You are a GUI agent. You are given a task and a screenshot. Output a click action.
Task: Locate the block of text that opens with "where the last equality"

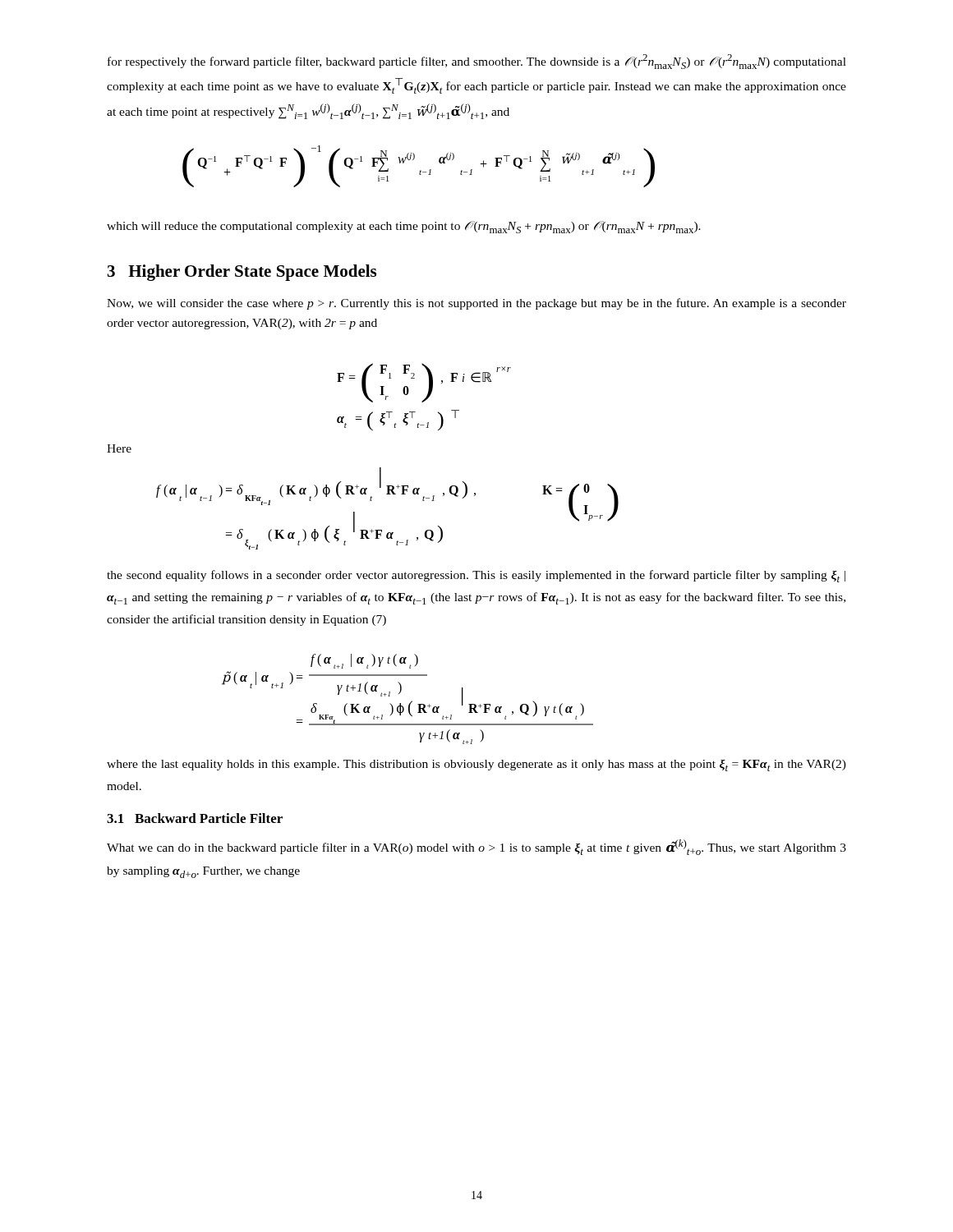point(476,775)
